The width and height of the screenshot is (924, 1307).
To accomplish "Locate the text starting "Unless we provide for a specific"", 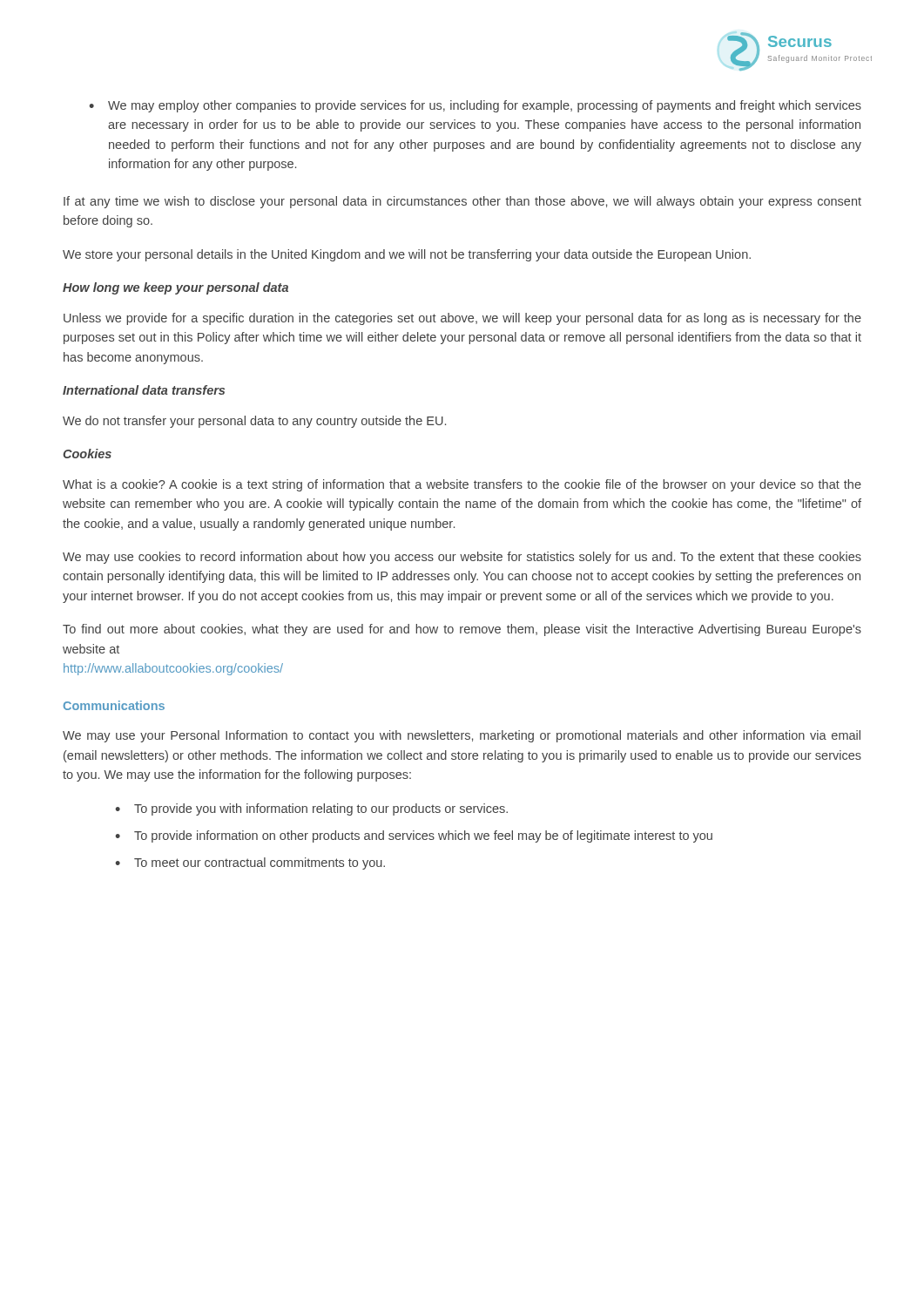I will tap(462, 338).
